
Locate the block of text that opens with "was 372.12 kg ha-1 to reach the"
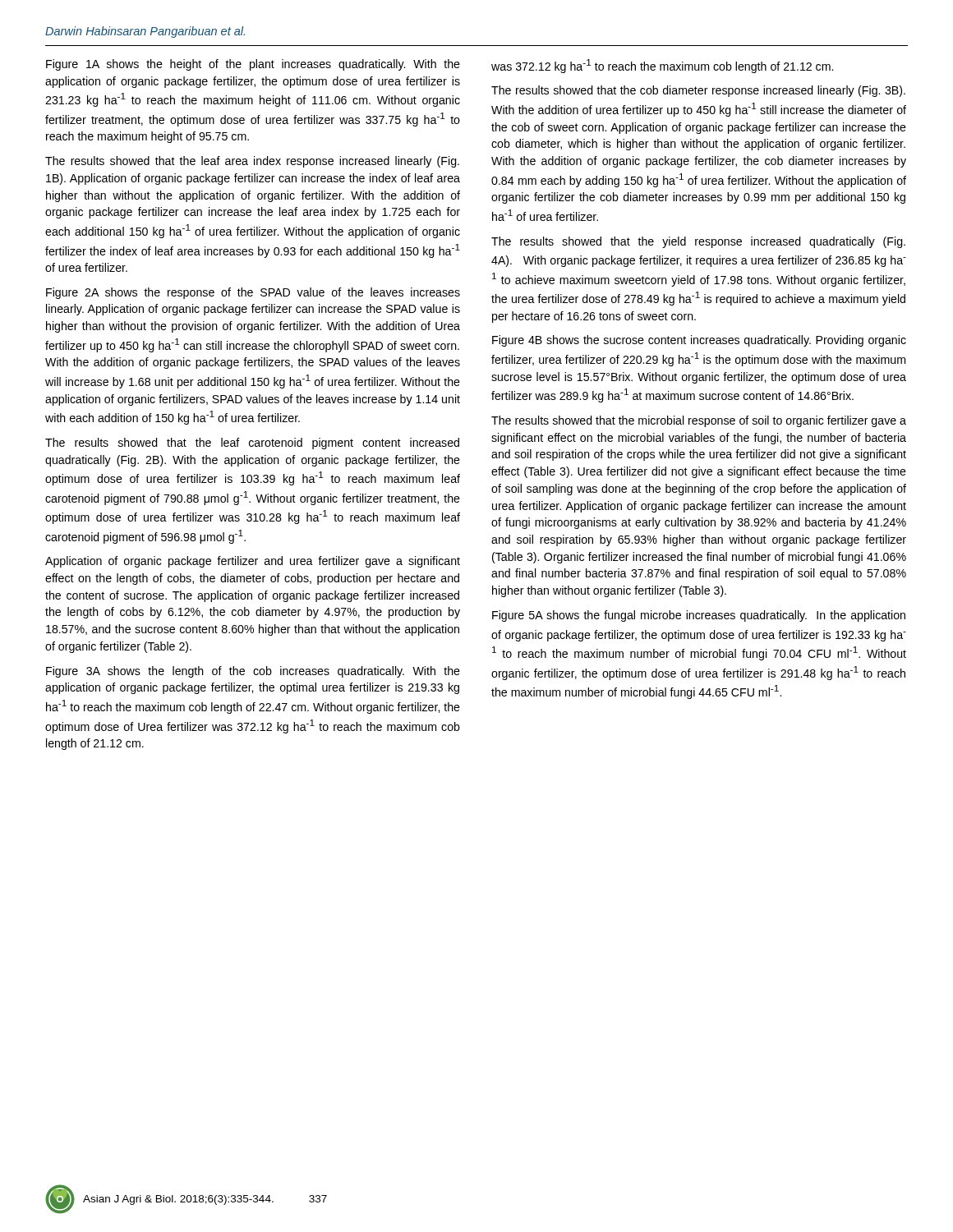pos(699,65)
